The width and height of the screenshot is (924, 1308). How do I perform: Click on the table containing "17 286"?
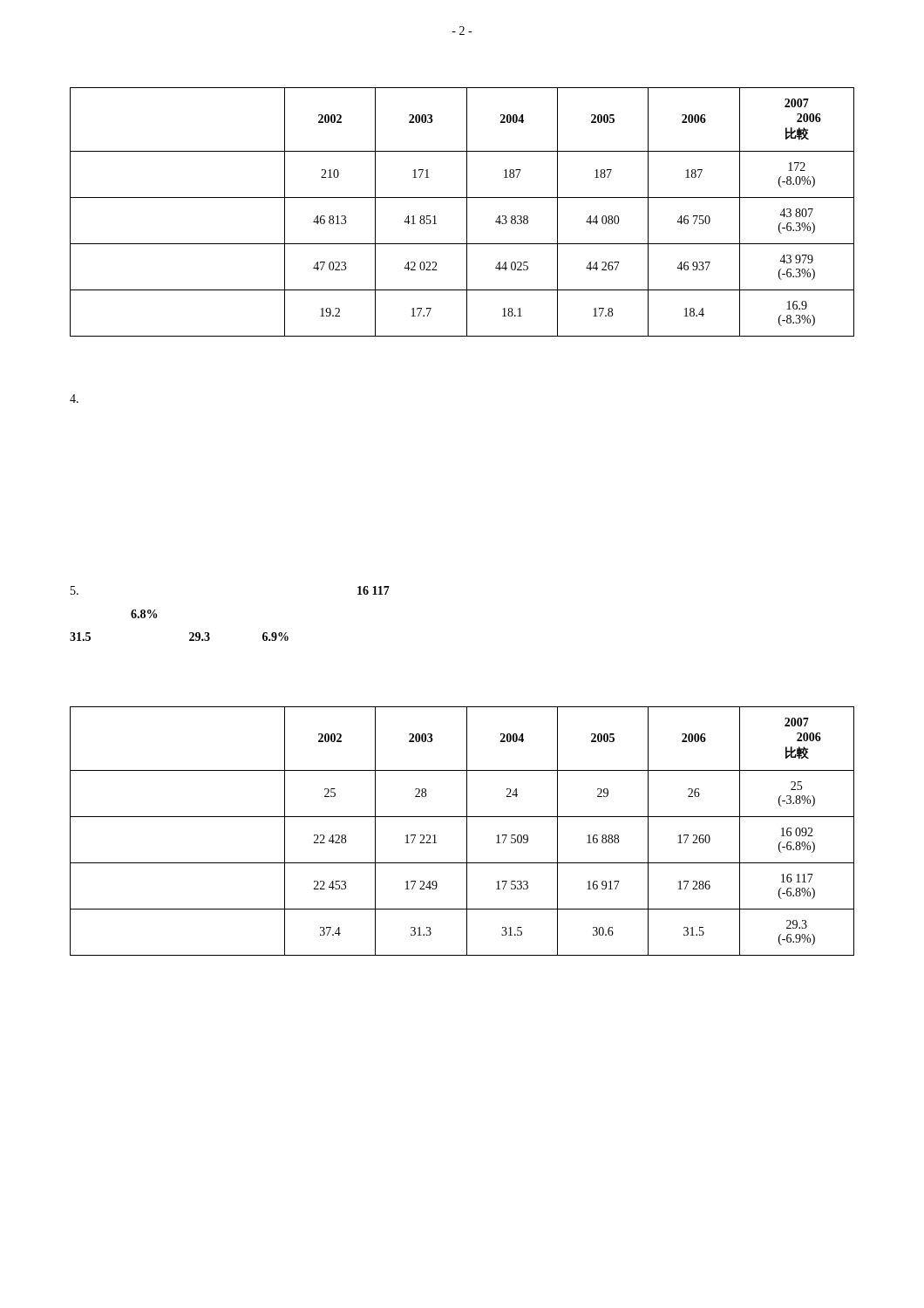tap(462, 831)
